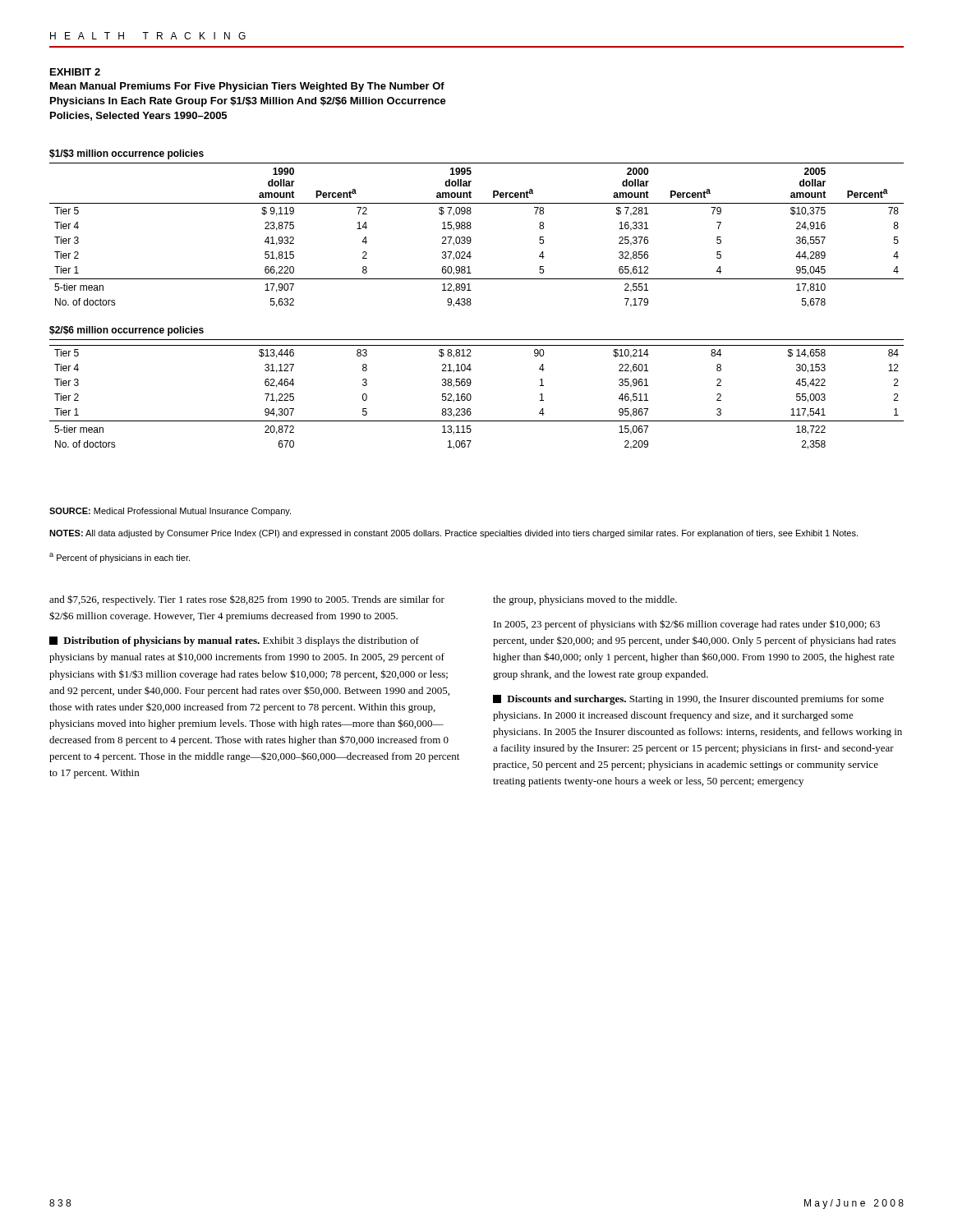Where is the passage that starts "the group, physicians moved to"?
The width and height of the screenshot is (953, 1232).
pos(698,691)
